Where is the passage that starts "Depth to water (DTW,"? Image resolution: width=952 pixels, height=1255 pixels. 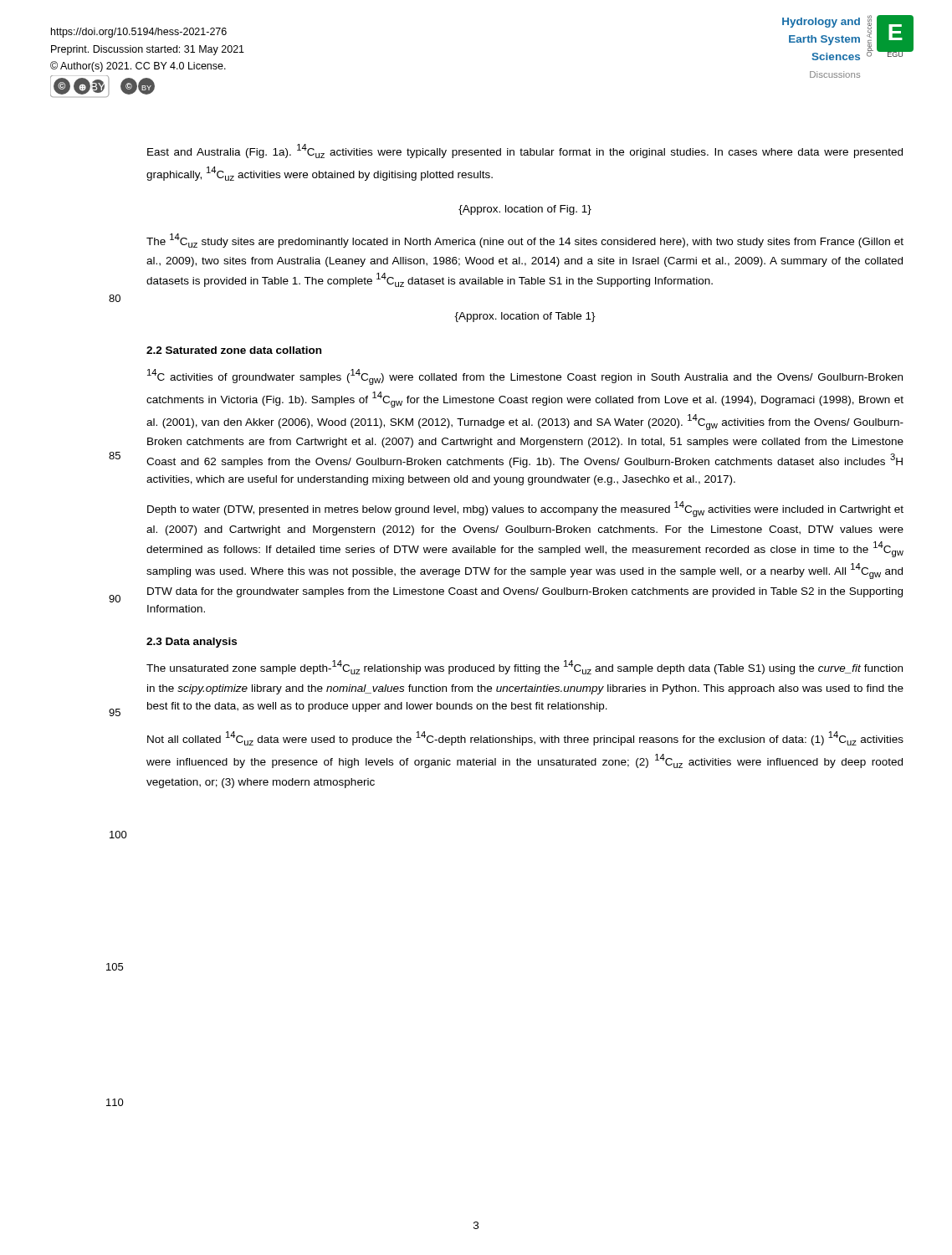[x=525, y=557]
